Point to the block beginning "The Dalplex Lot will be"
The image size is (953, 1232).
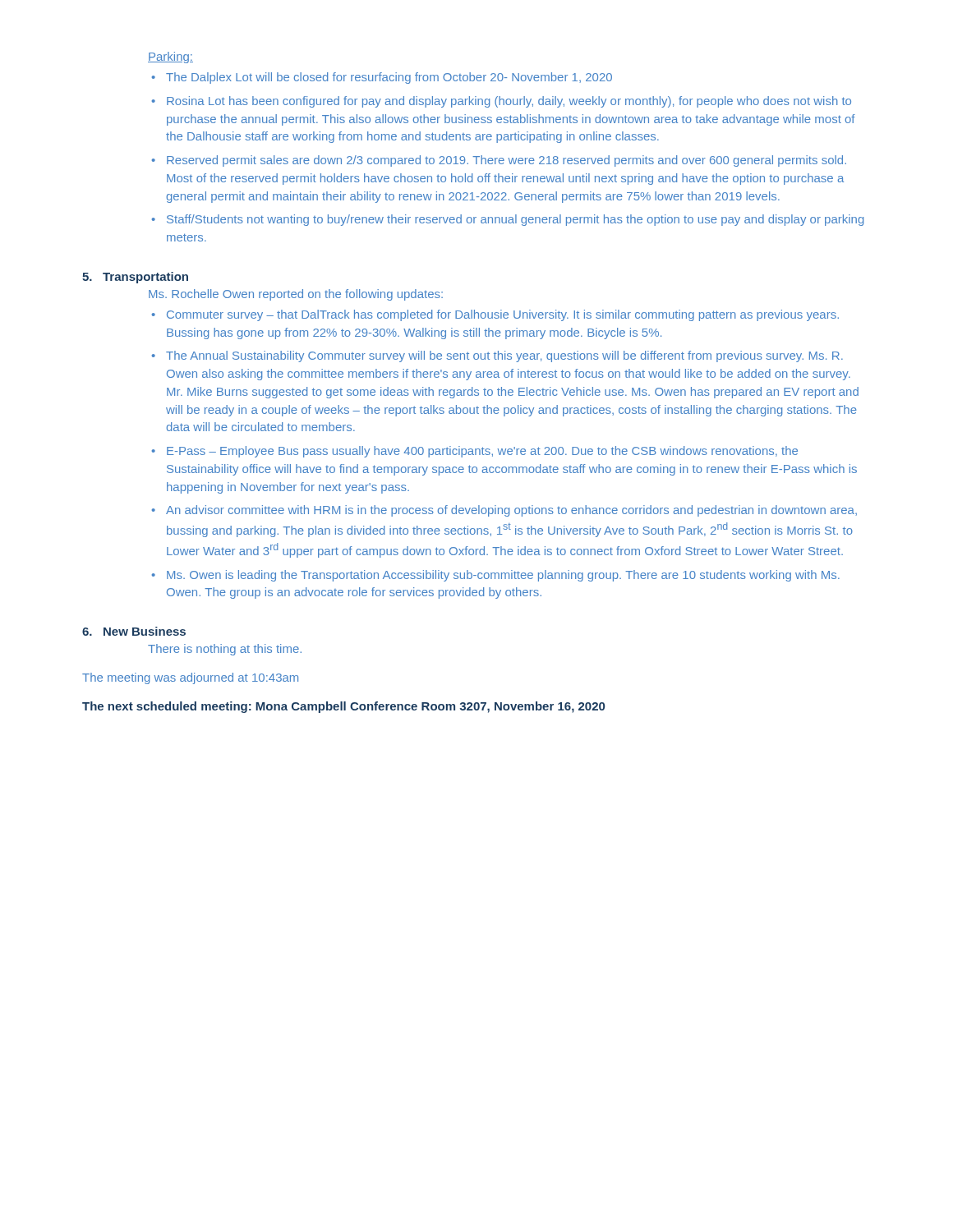509,77
